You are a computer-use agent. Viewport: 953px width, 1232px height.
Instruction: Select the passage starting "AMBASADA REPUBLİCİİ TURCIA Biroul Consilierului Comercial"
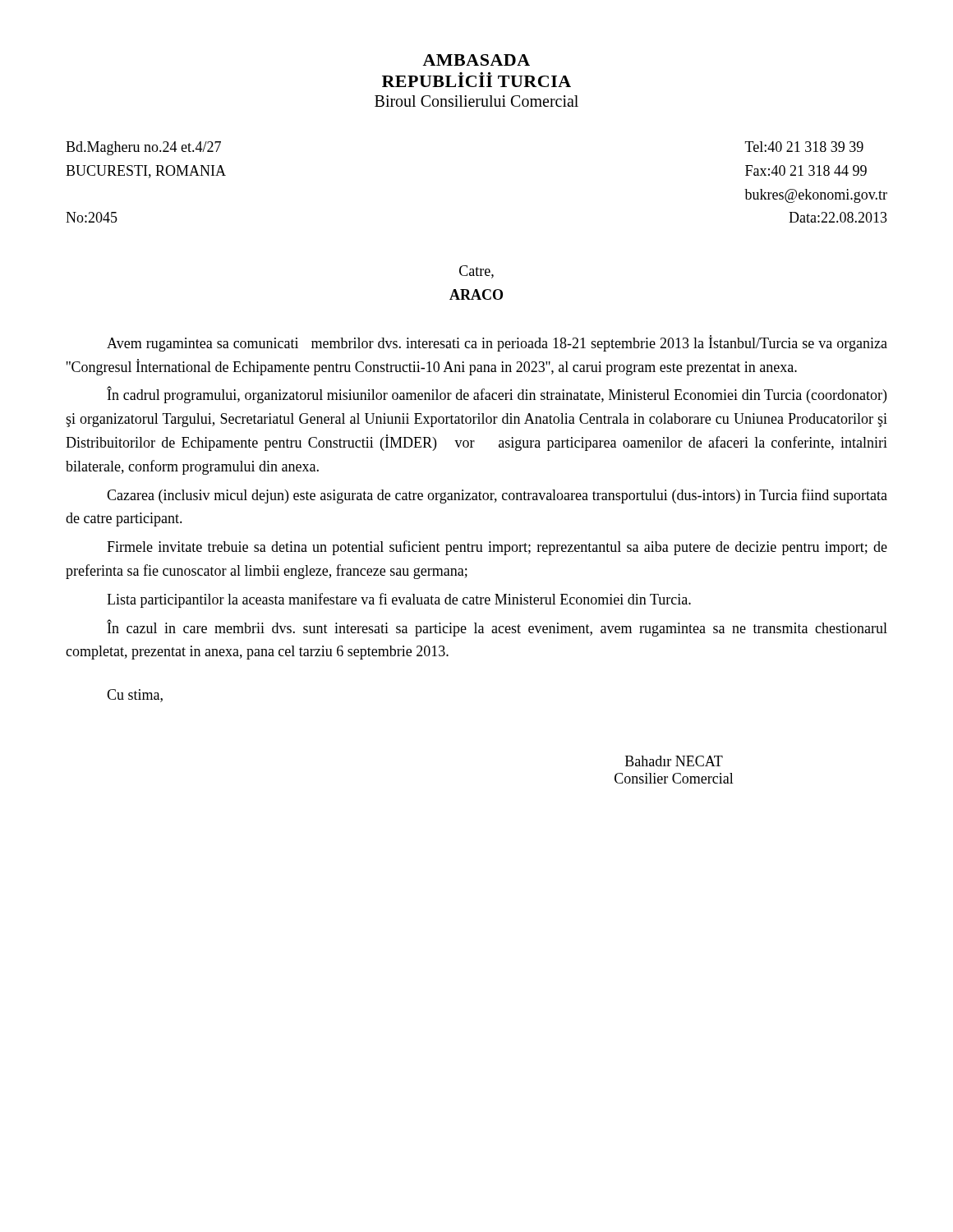coord(476,80)
